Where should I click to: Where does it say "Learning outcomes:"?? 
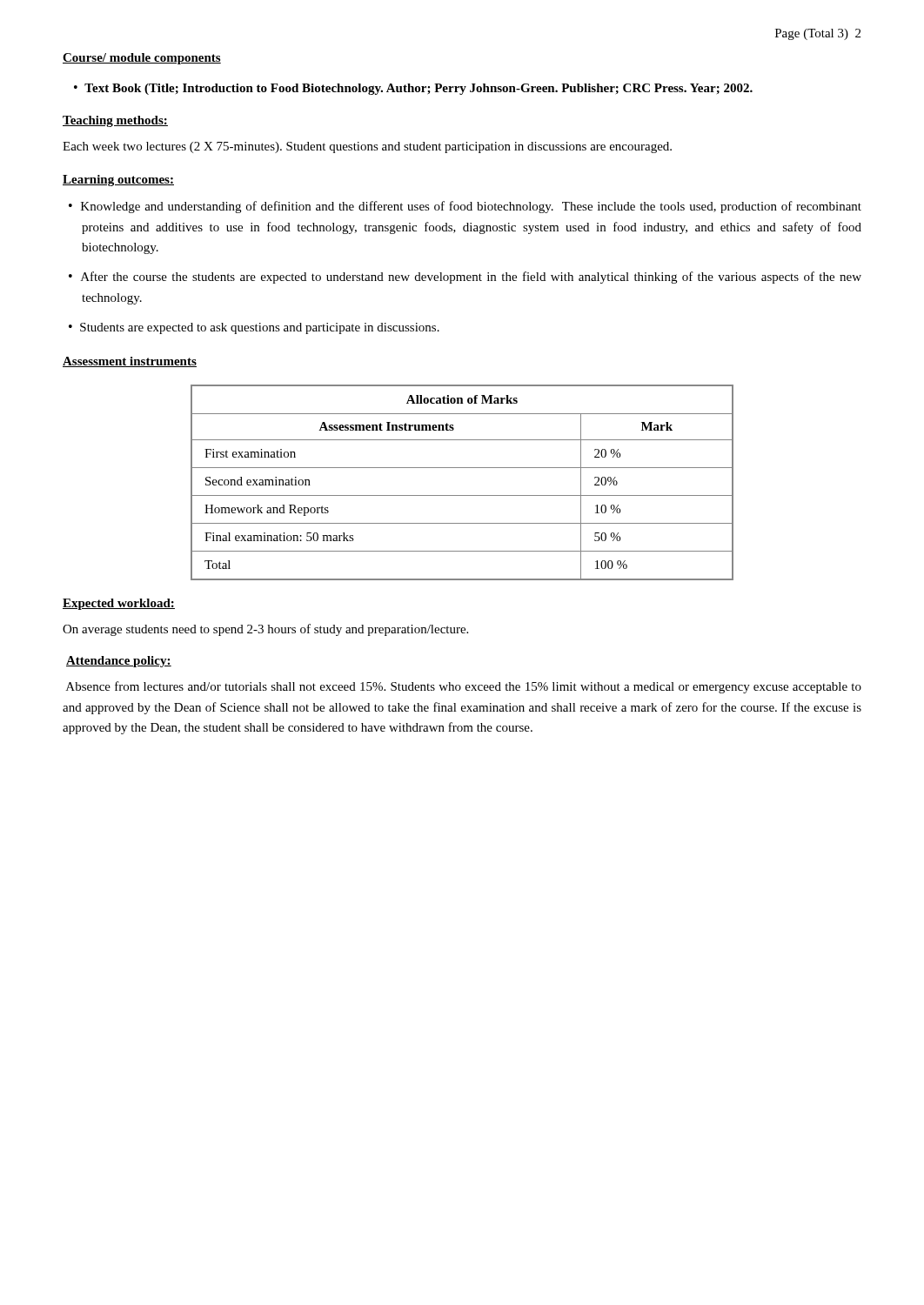(x=118, y=179)
